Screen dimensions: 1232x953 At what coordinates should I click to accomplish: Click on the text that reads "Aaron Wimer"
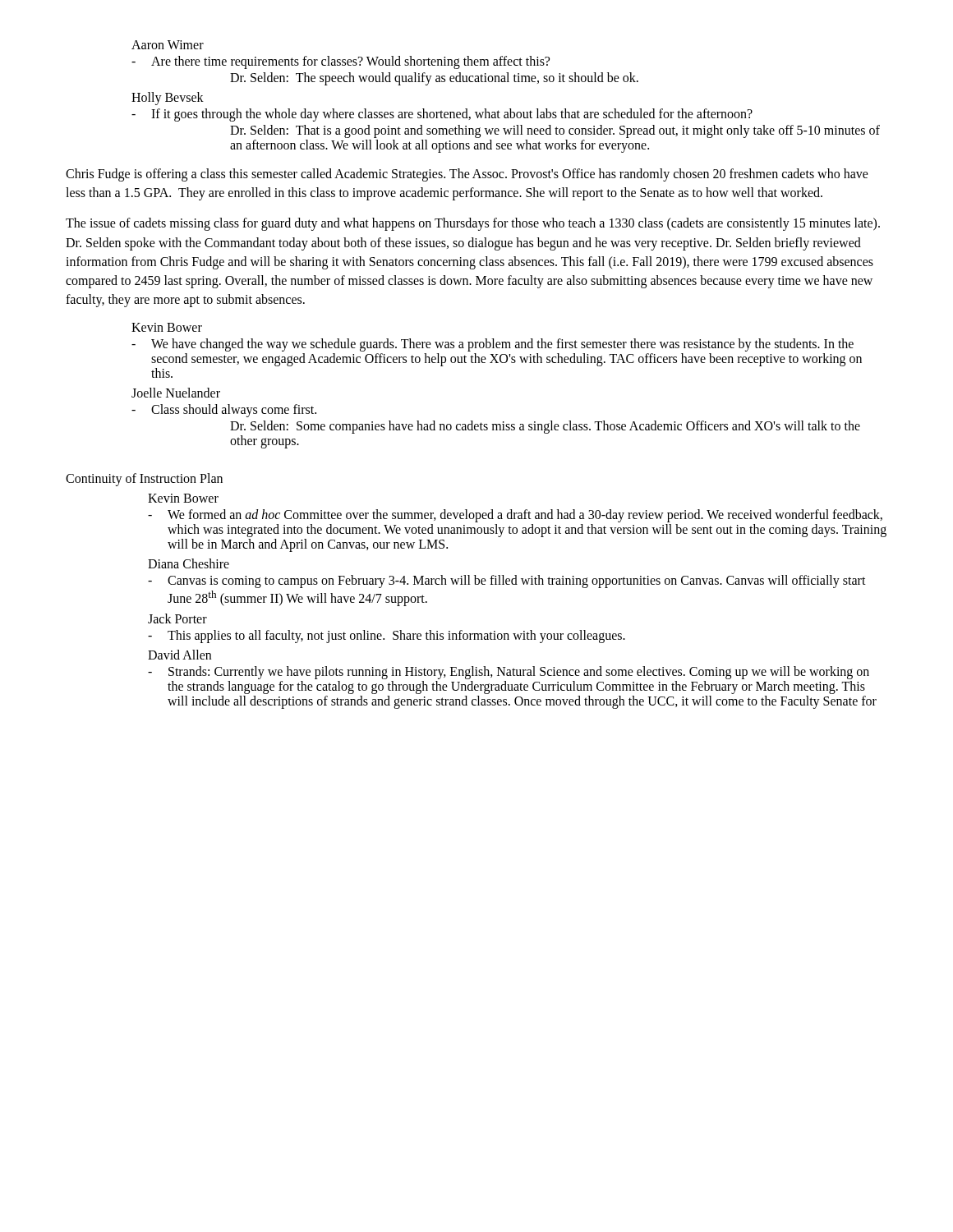click(167, 45)
